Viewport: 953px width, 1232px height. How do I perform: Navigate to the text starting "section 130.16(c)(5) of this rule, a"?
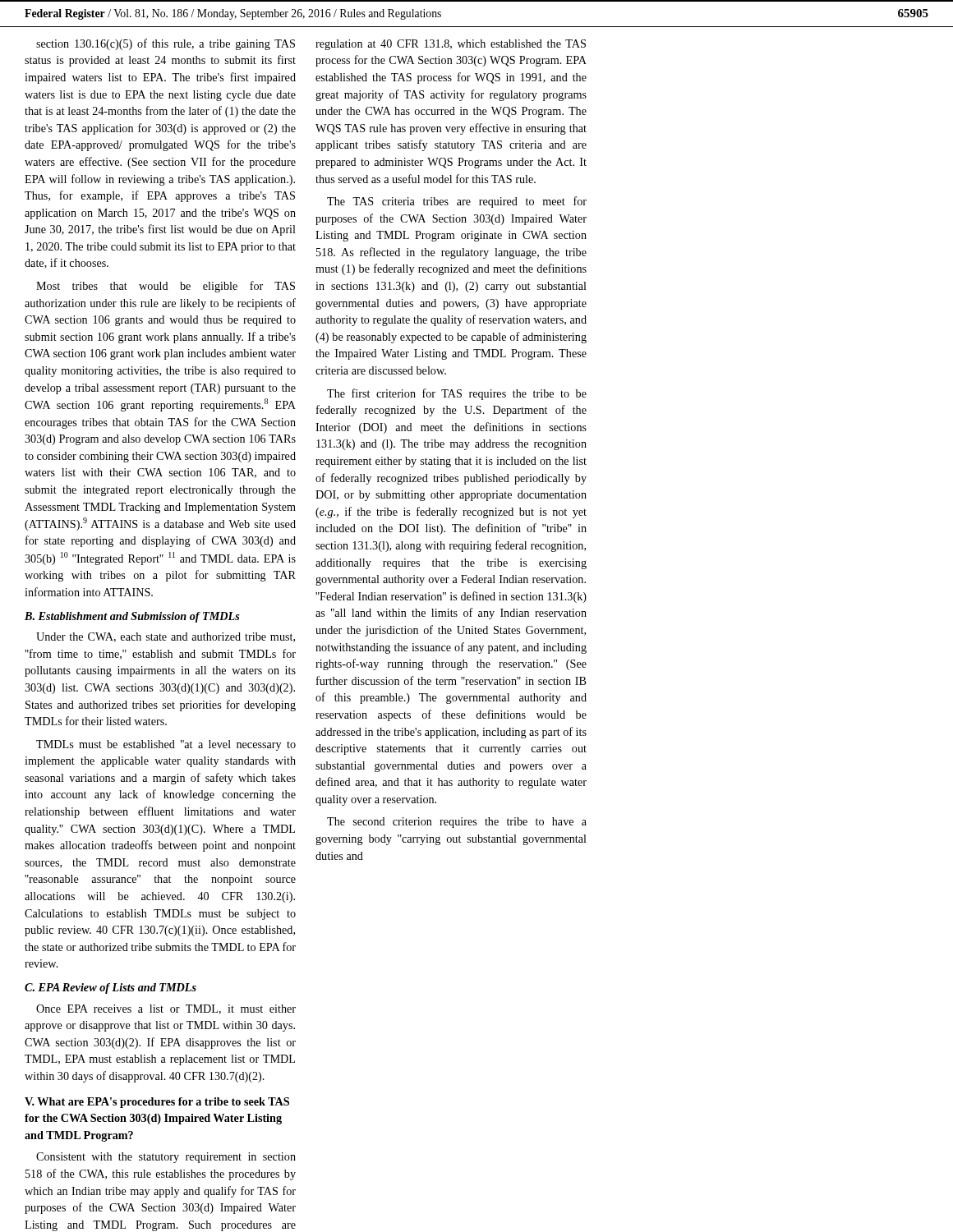(160, 318)
